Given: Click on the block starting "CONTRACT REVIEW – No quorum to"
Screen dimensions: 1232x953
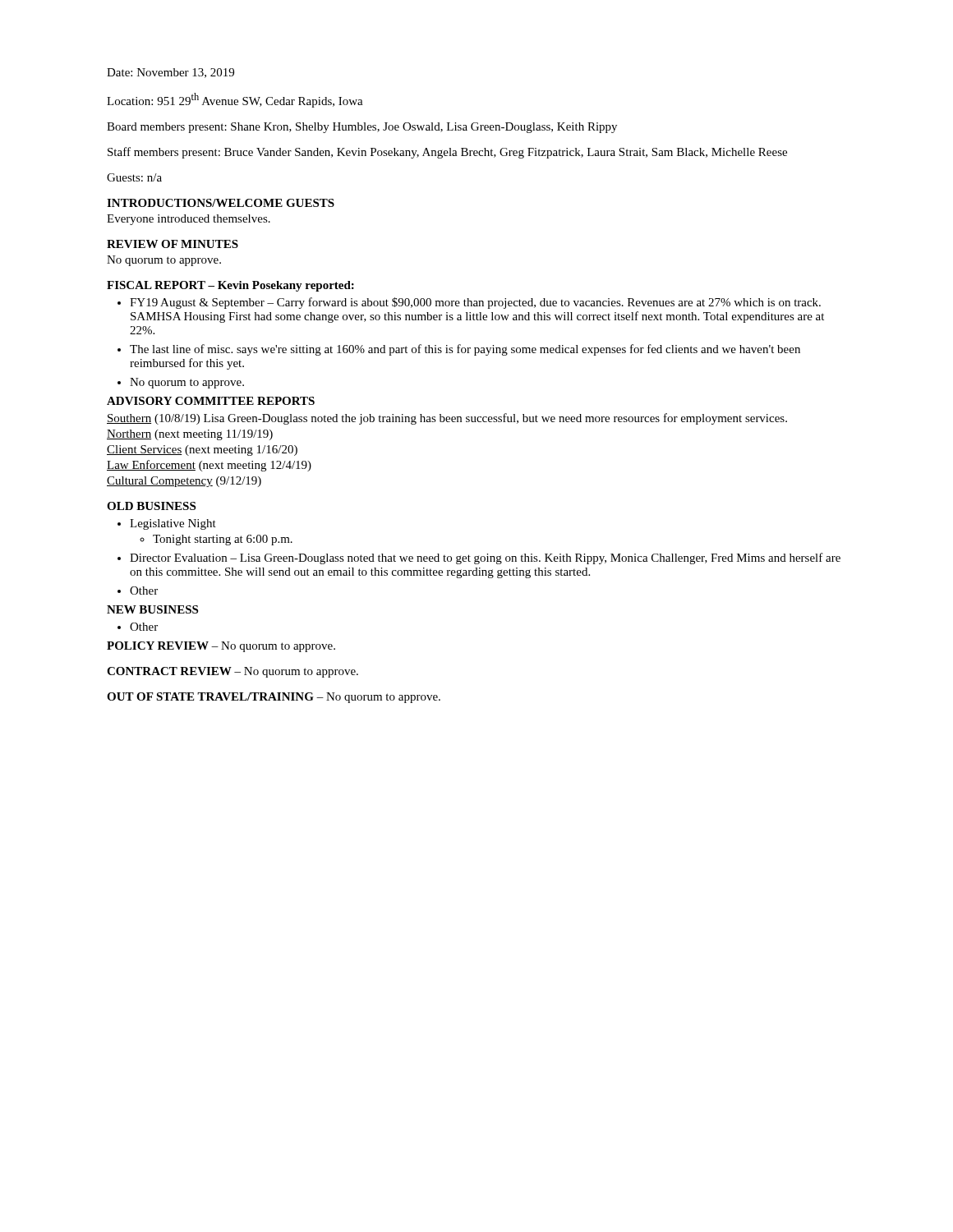Looking at the screenshot, I should pyautogui.click(x=233, y=671).
